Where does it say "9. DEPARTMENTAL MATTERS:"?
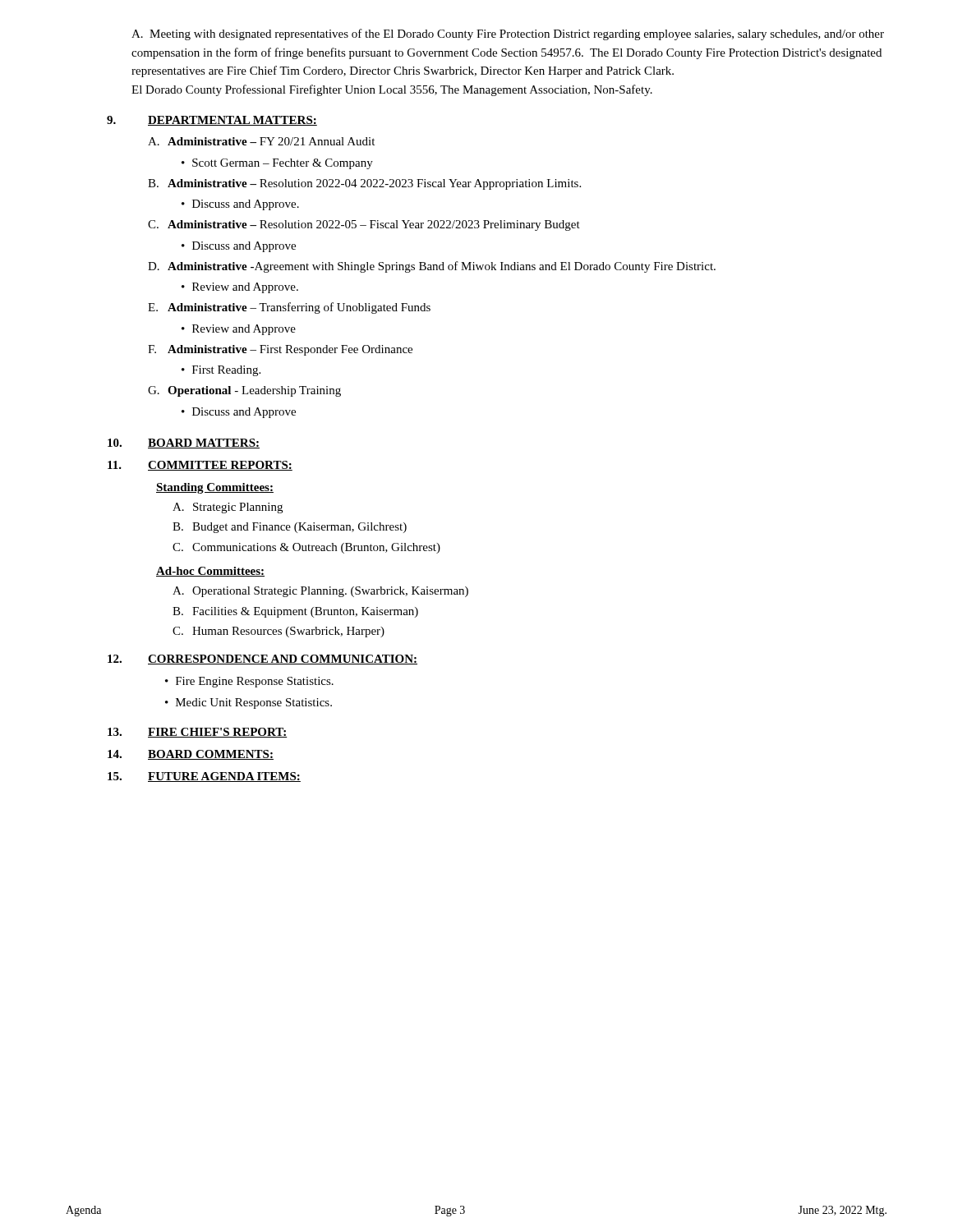 point(212,121)
